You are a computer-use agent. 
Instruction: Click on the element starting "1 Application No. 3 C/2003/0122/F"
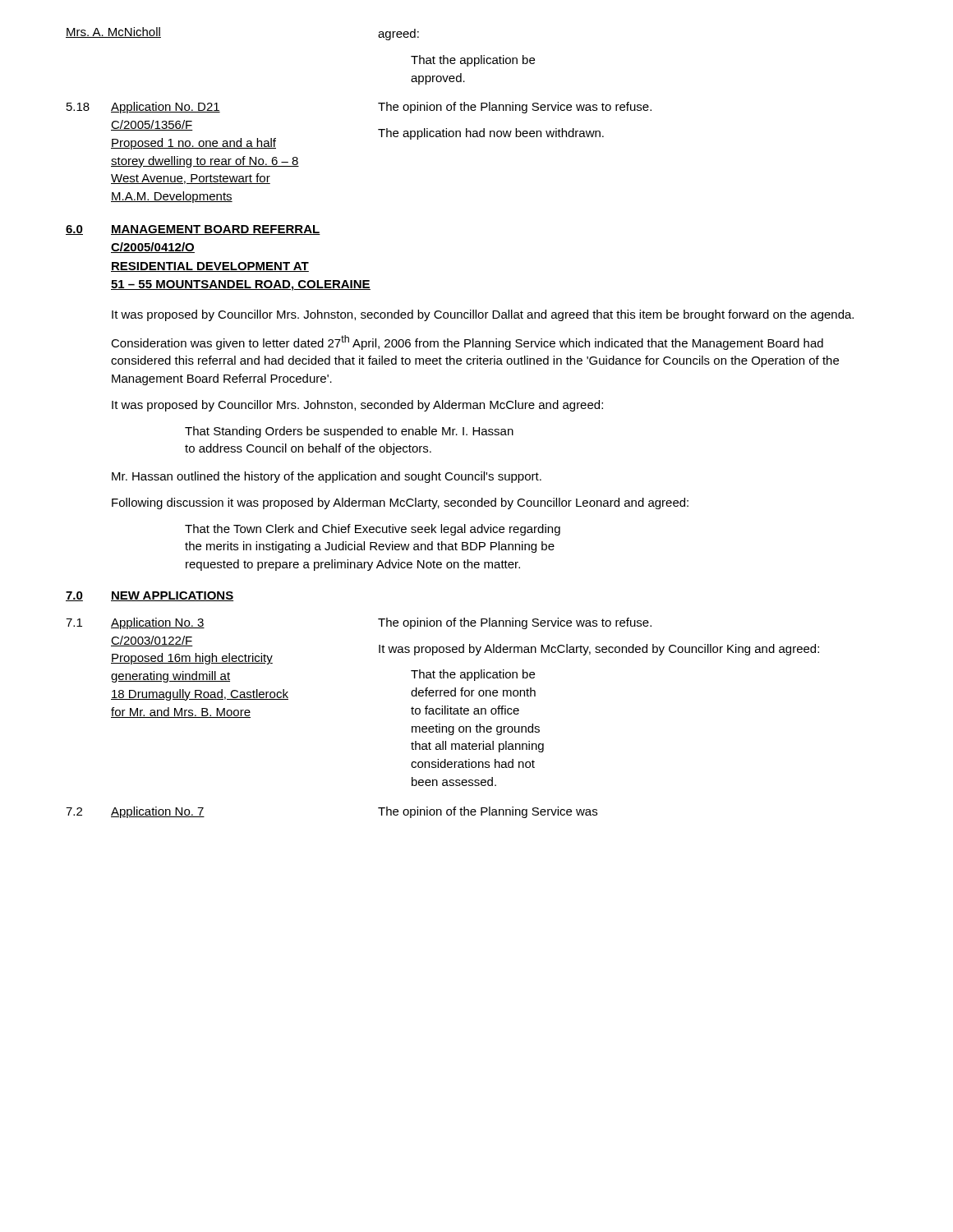[x=476, y=702]
